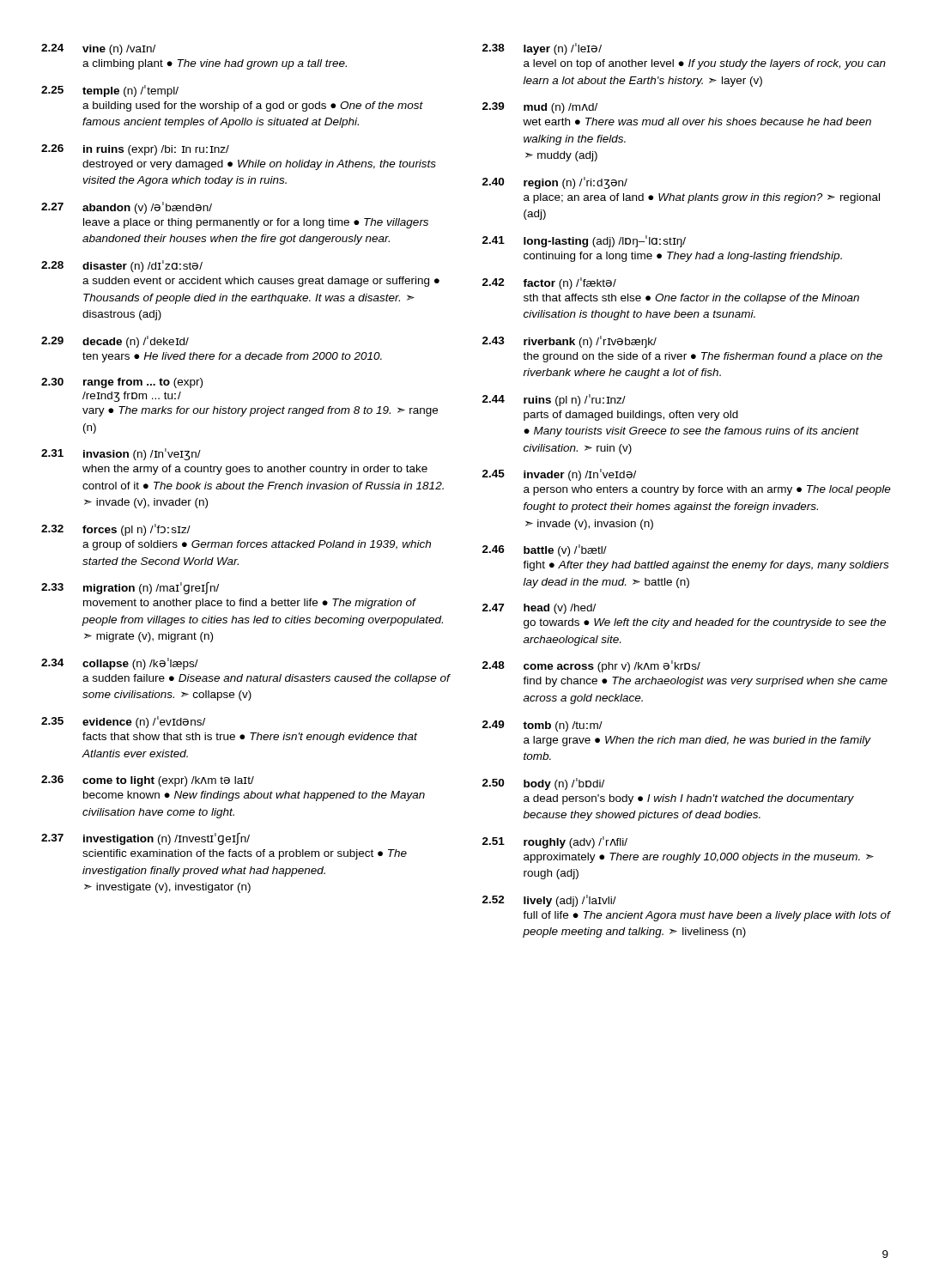Screen dimensions: 1288x933
Task: Find the text block starting "2.34 collapse (n) /kəˈlæps/ a sudden failure ●"
Action: pos(246,680)
